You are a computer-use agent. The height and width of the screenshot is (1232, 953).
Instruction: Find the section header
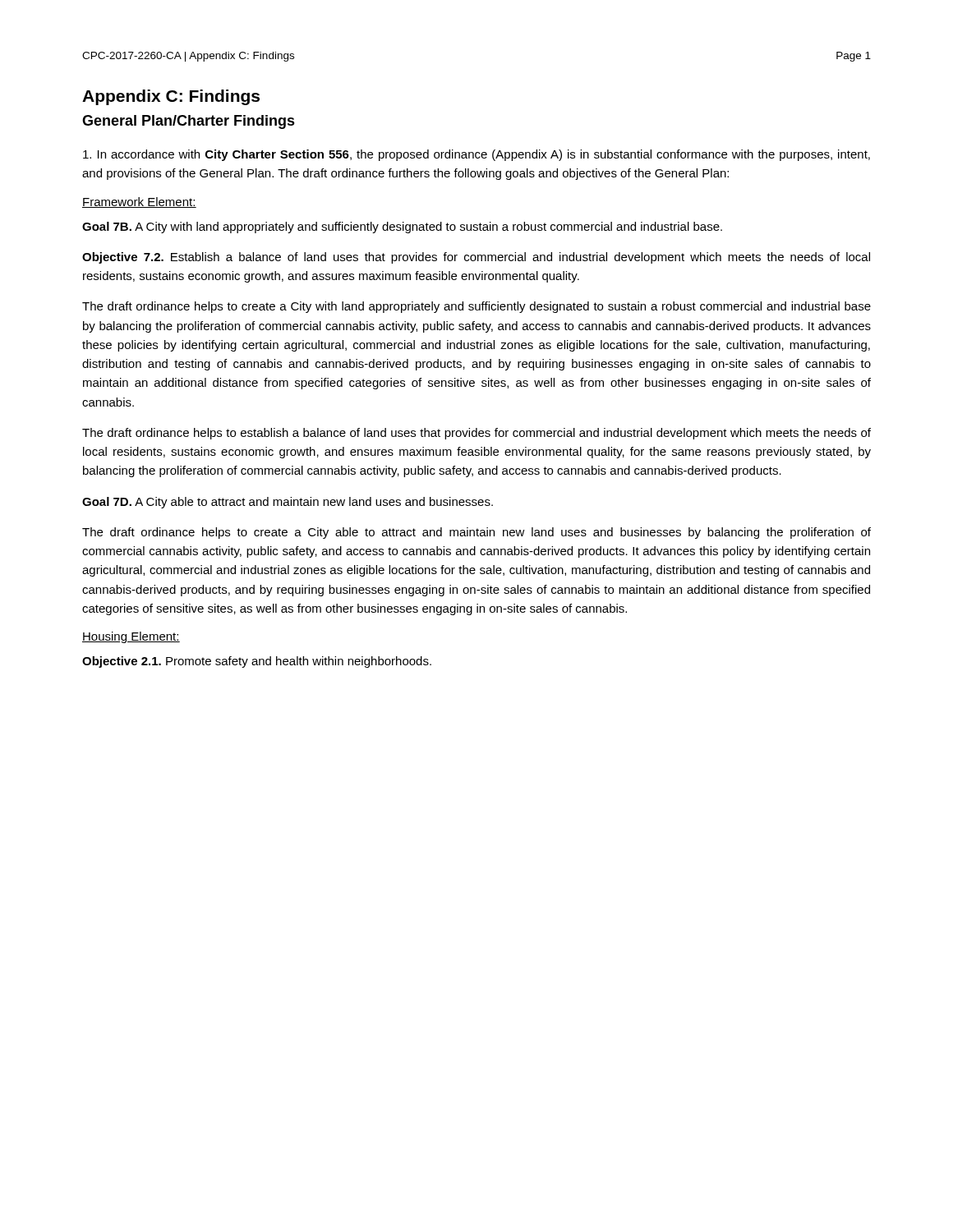[x=476, y=121]
